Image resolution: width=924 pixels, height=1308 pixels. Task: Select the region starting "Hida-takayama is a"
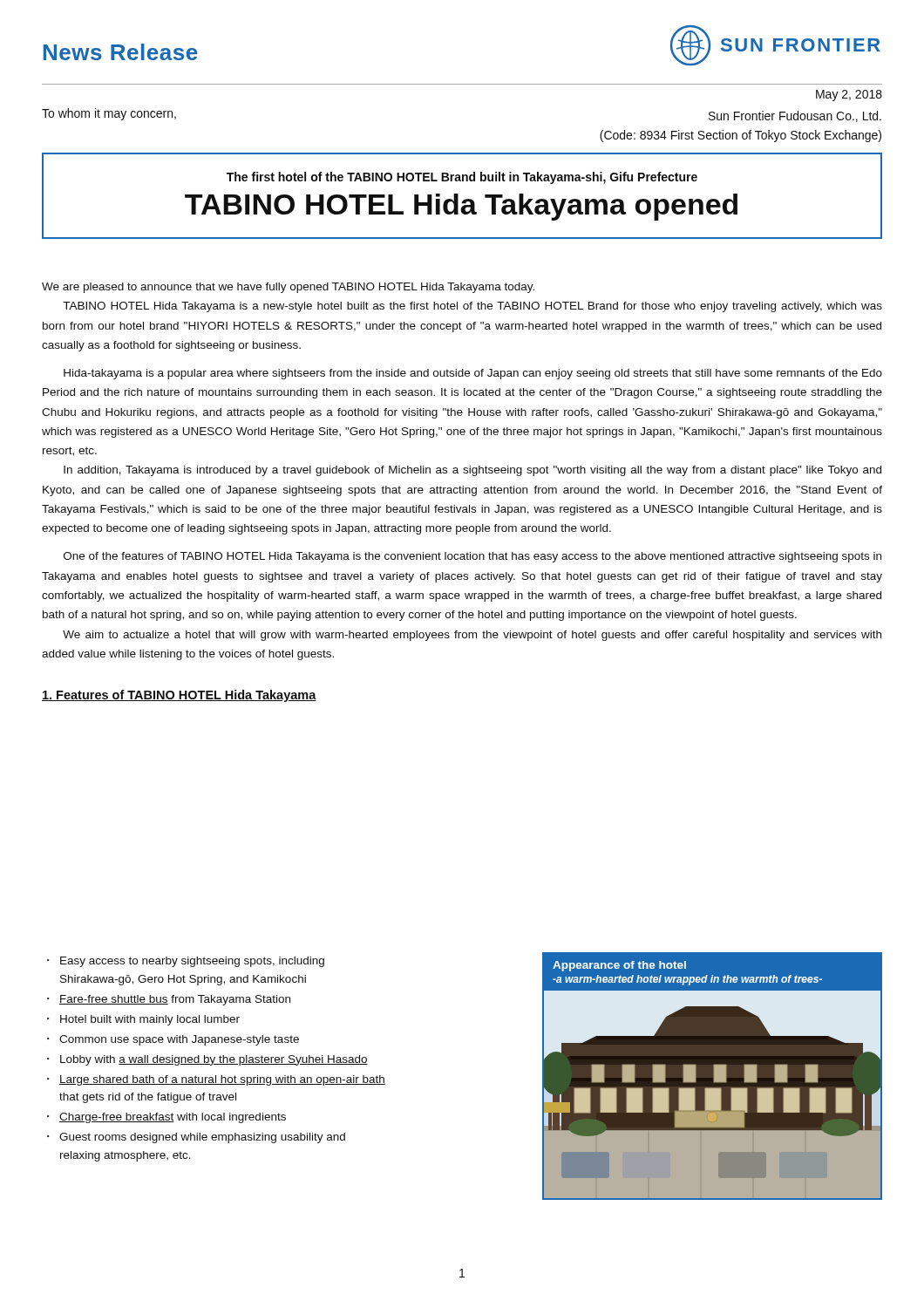(473, 374)
